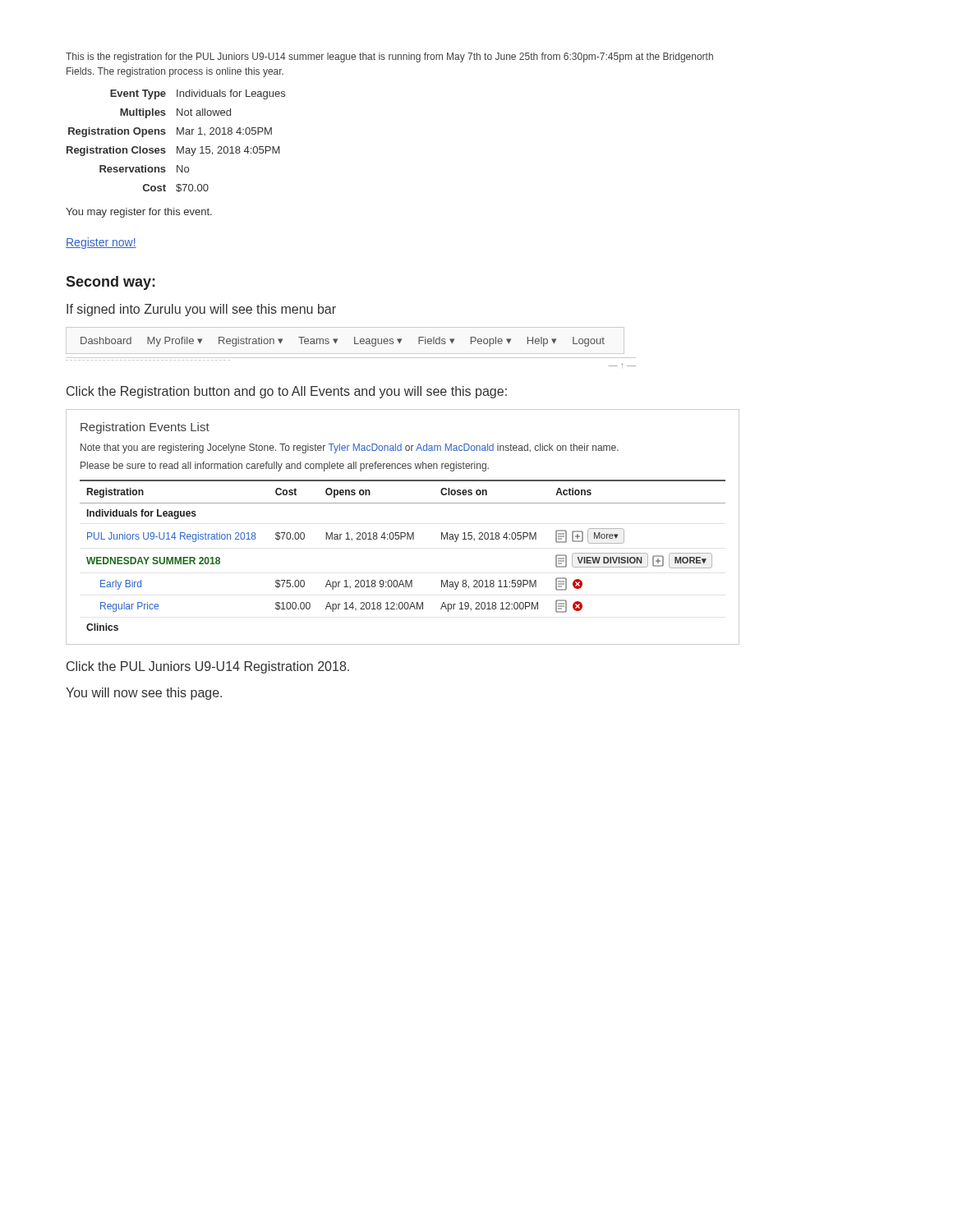Where does it say "Second way:"?
The image size is (953, 1232).
point(111,282)
